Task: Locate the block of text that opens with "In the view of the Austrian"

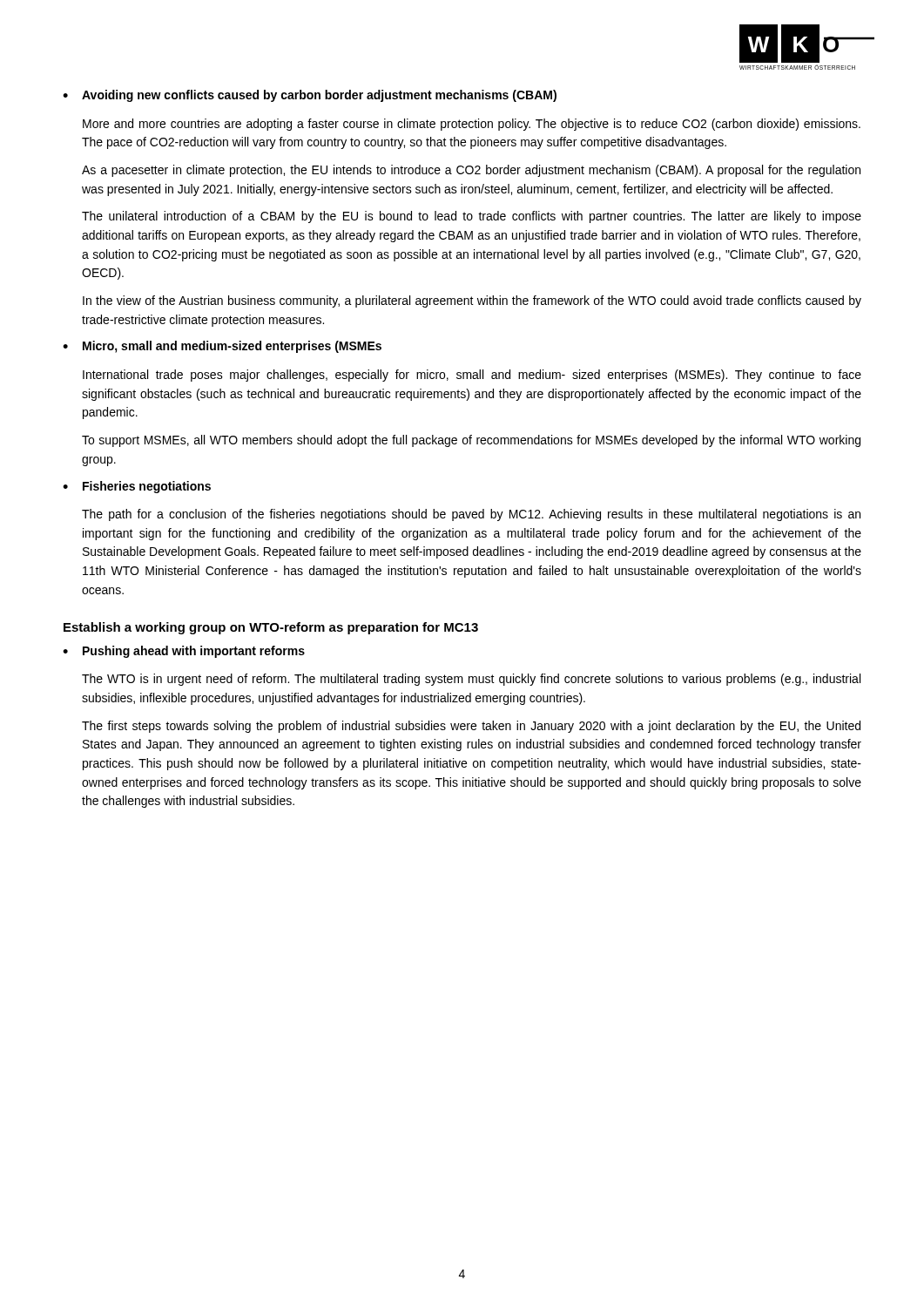Action: [x=472, y=310]
